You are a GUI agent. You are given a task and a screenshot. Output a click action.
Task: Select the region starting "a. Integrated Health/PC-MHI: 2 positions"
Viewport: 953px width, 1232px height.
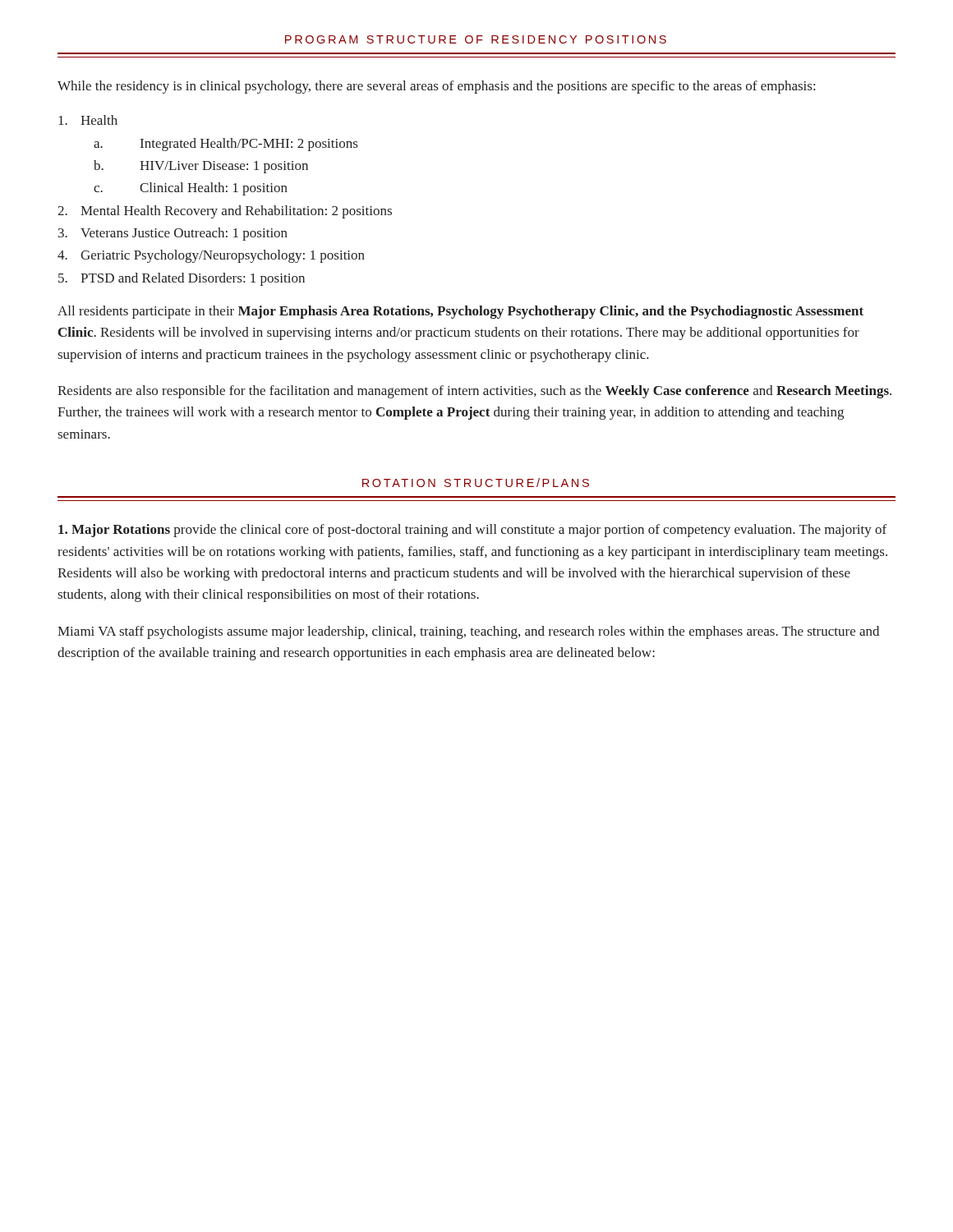[x=219, y=144]
